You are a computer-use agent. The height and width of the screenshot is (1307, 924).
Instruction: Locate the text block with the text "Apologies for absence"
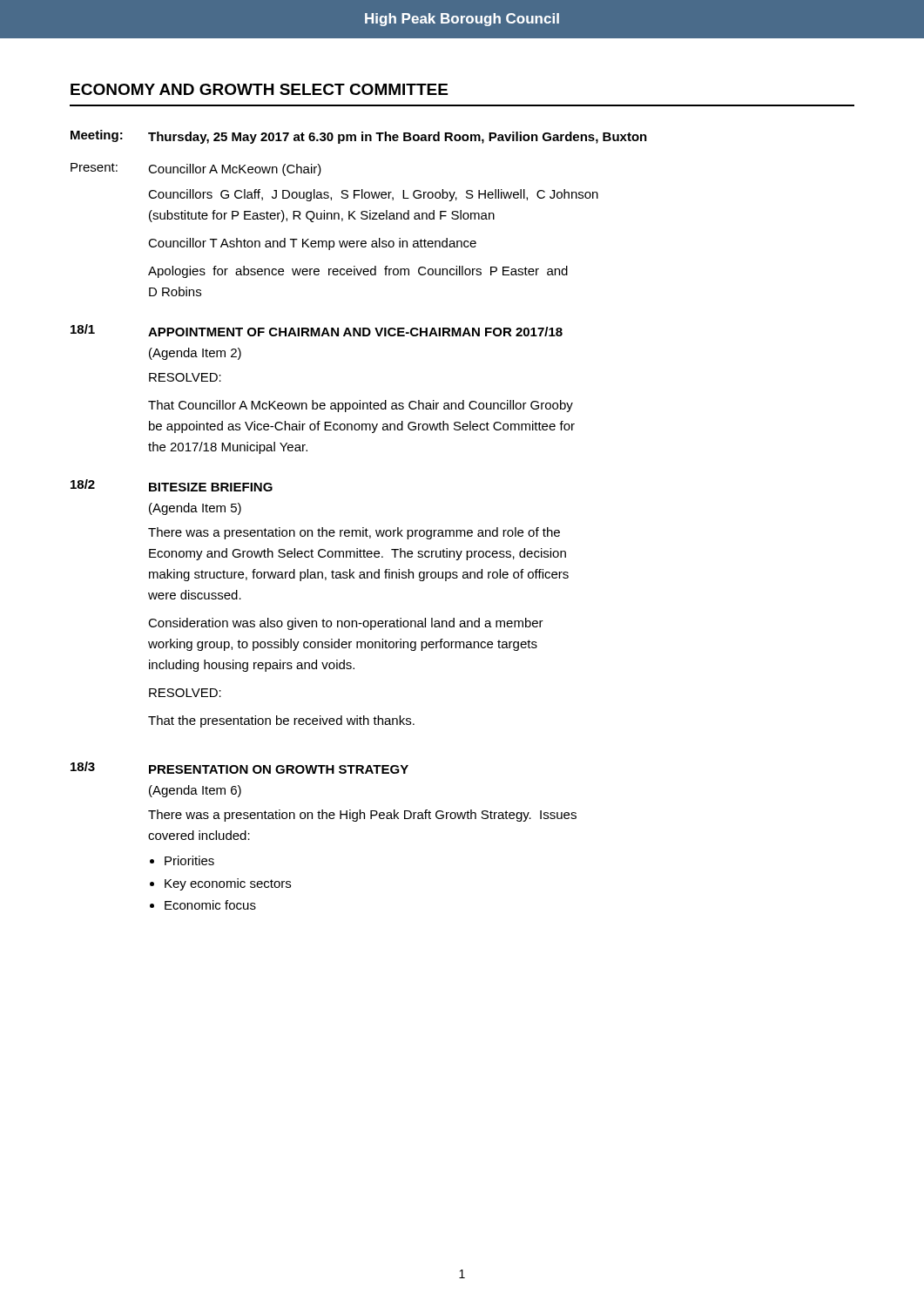pyautogui.click(x=358, y=281)
